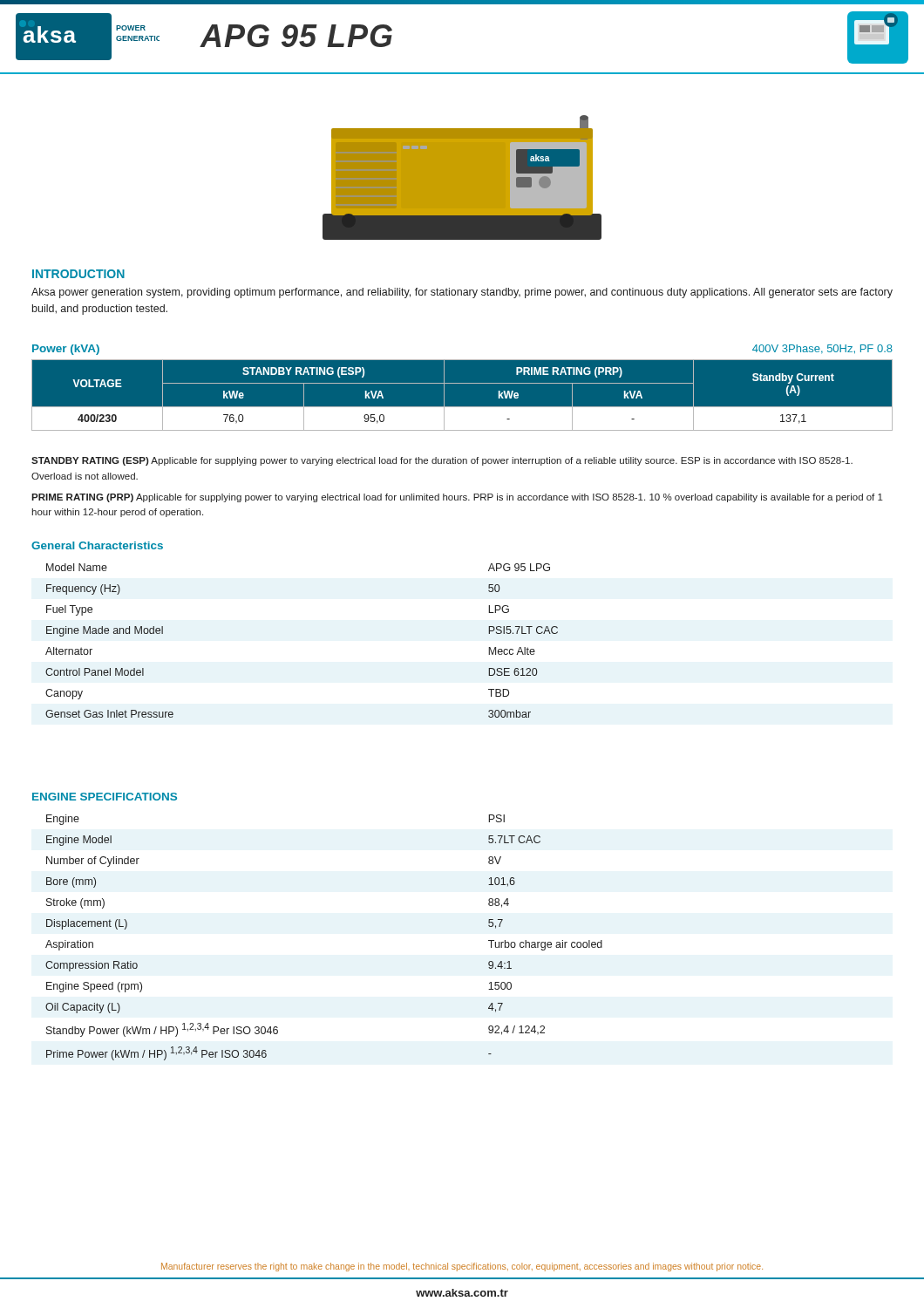Screen dimensions: 1308x924
Task: Locate the table with the text "STANDBY RATING (ESP)"
Action: point(462,395)
